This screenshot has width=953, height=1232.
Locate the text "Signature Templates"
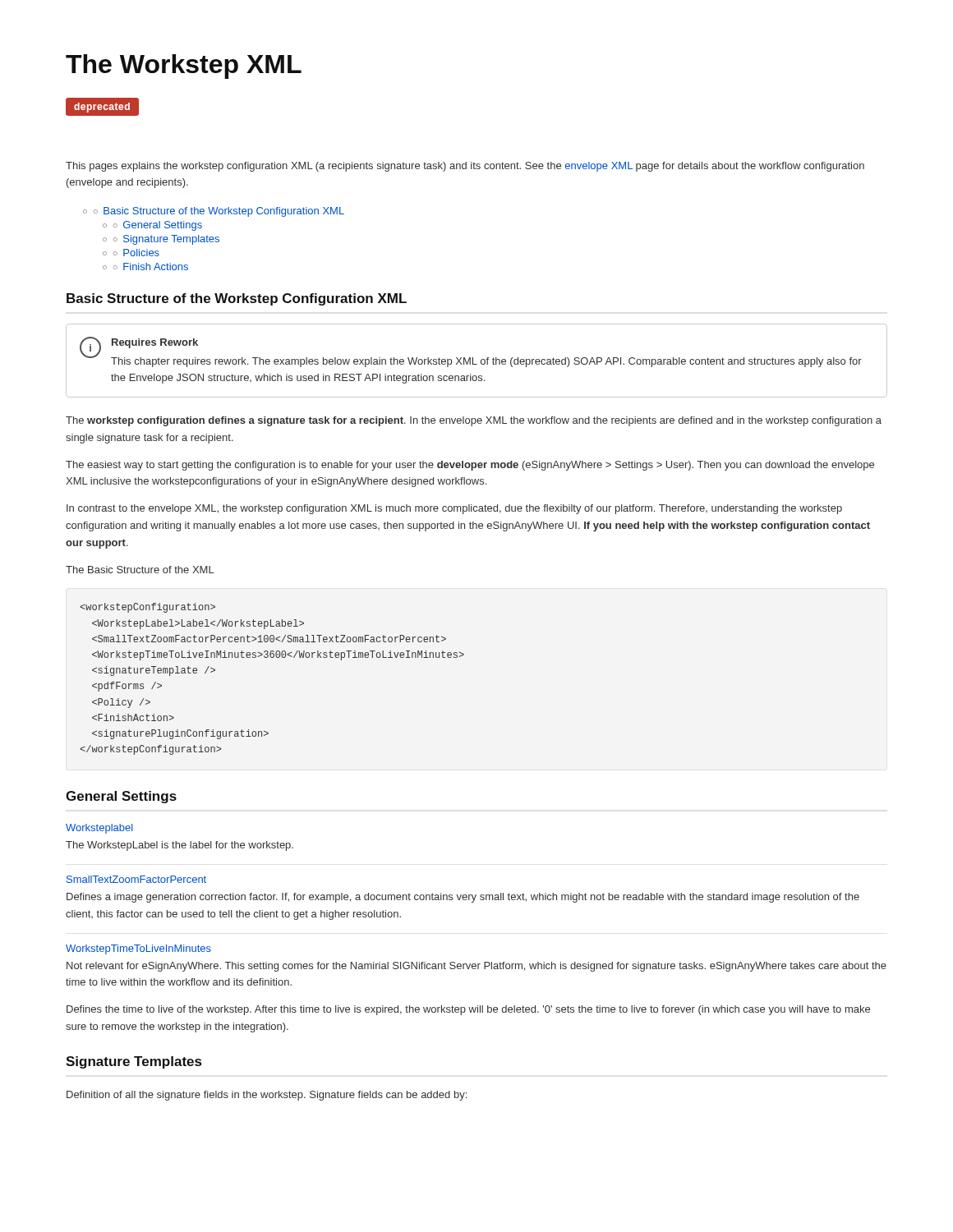coord(134,1062)
